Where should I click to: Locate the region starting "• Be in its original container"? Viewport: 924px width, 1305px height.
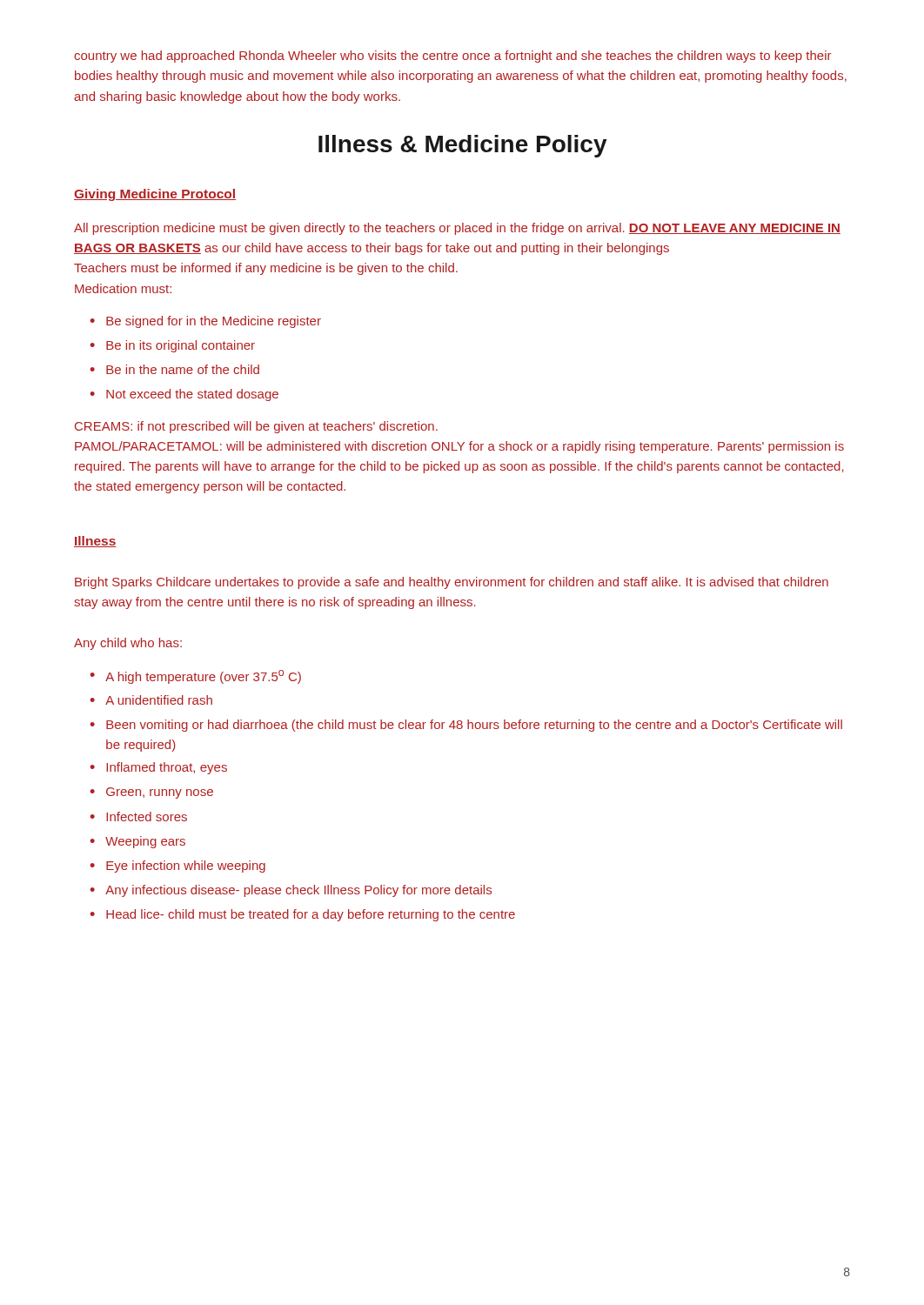tap(173, 346)
